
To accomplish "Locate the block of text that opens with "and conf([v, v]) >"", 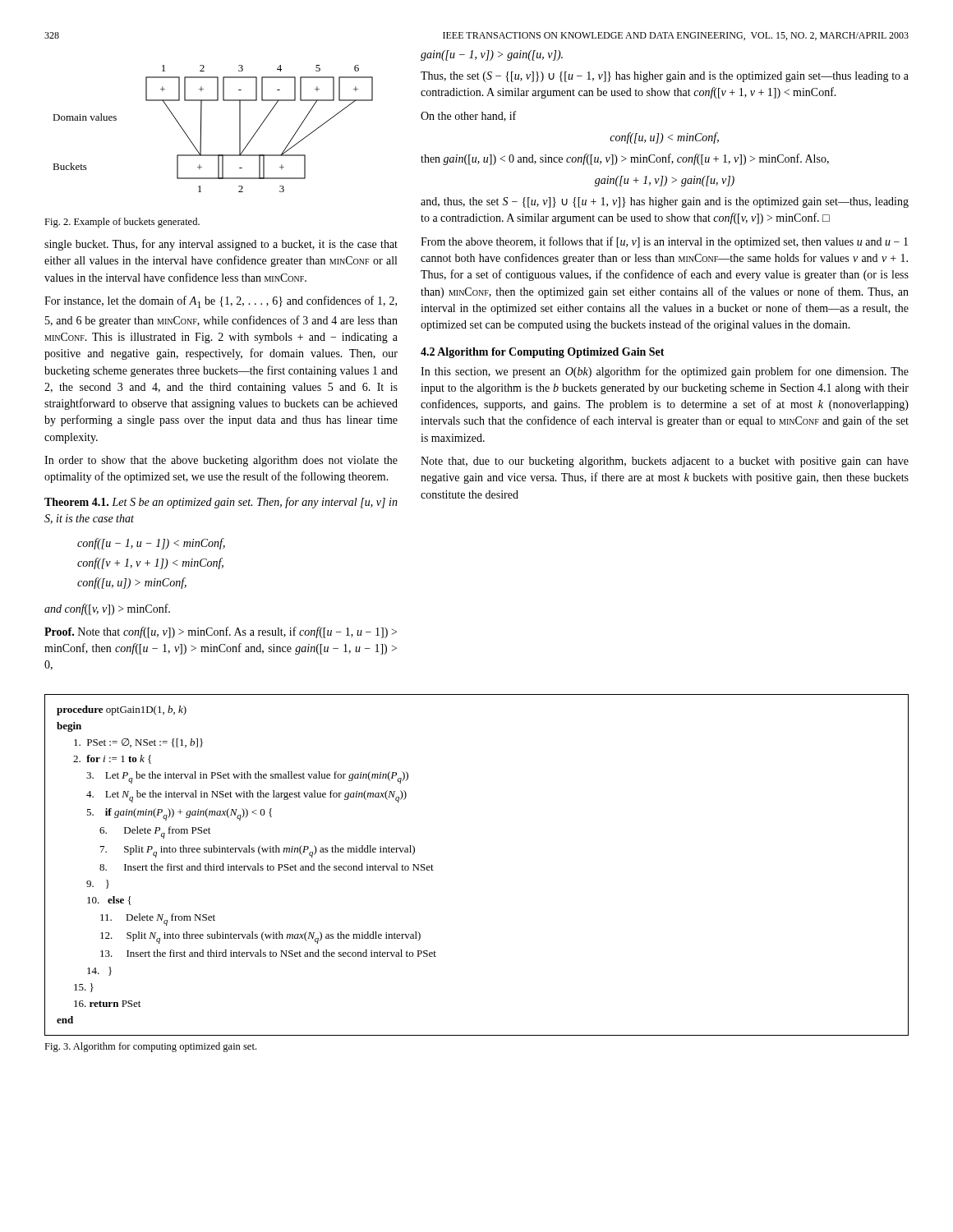I will [108, 609].
